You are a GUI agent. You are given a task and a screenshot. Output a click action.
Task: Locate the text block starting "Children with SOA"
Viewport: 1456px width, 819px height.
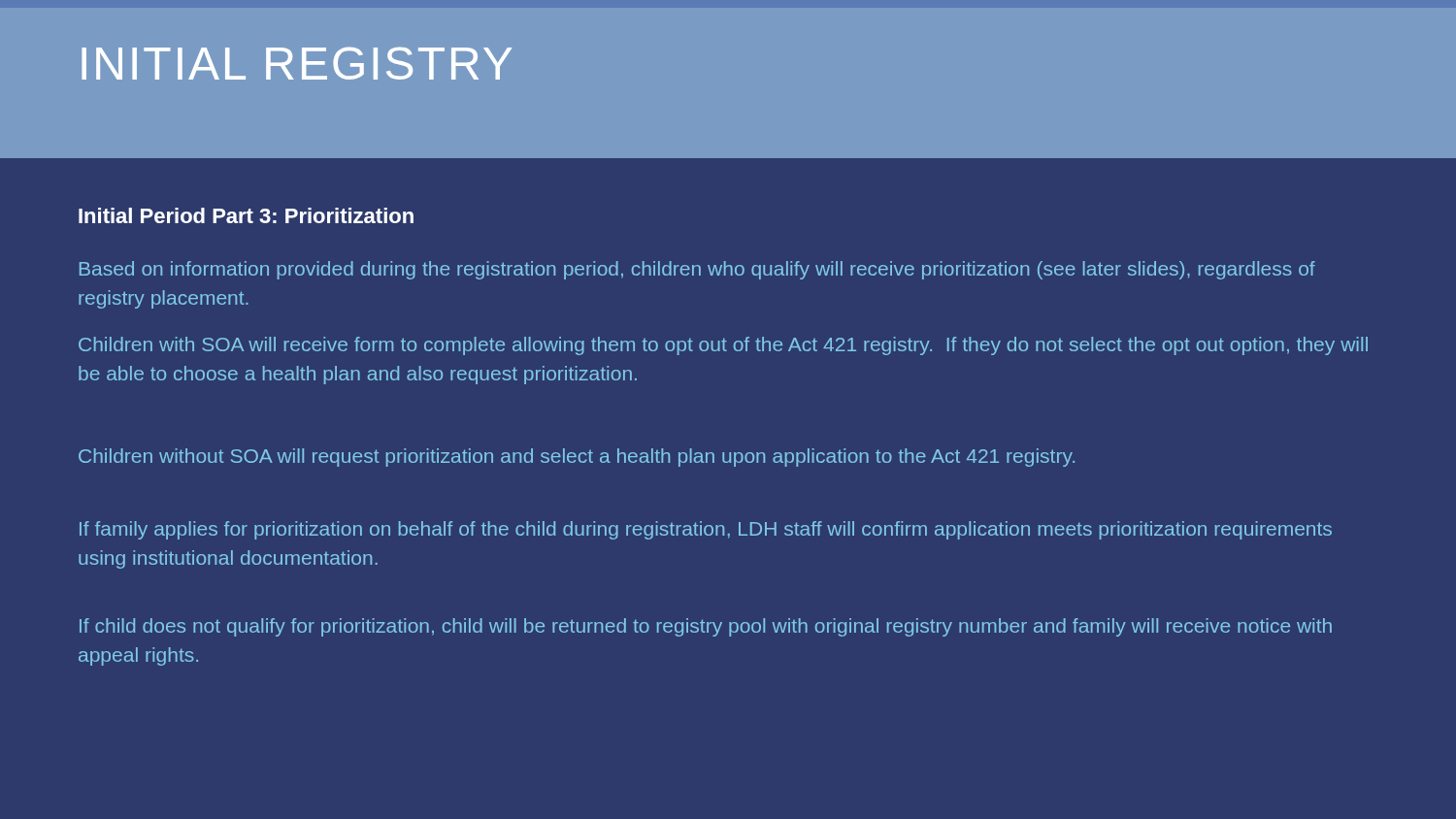723,359
